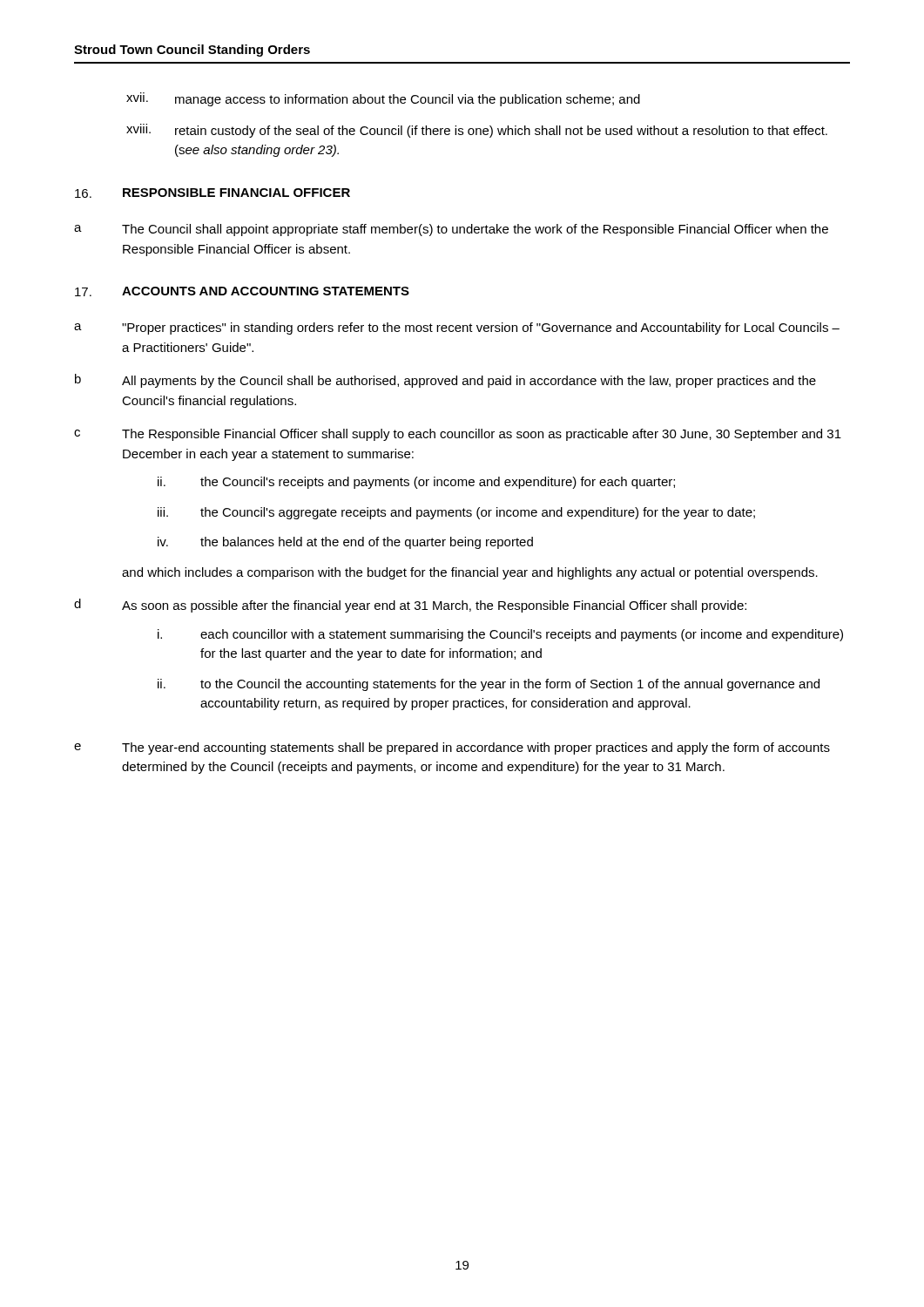The image size is (924, 1307).
Task: Locate the passage starting "a "Proper practices" in standing orders refer"
Action: (x=462, y=338)
